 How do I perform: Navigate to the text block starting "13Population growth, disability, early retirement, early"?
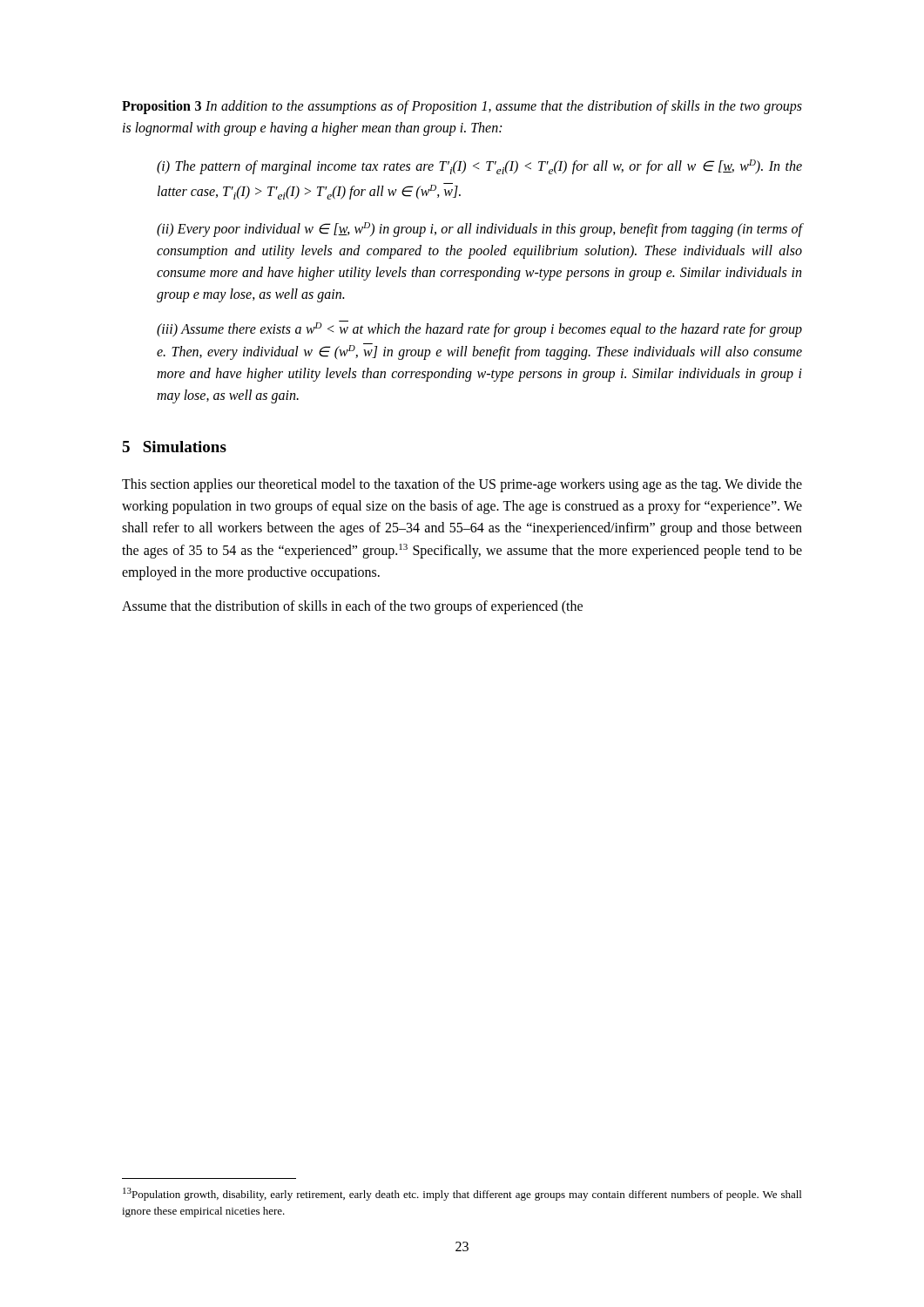462,1201
